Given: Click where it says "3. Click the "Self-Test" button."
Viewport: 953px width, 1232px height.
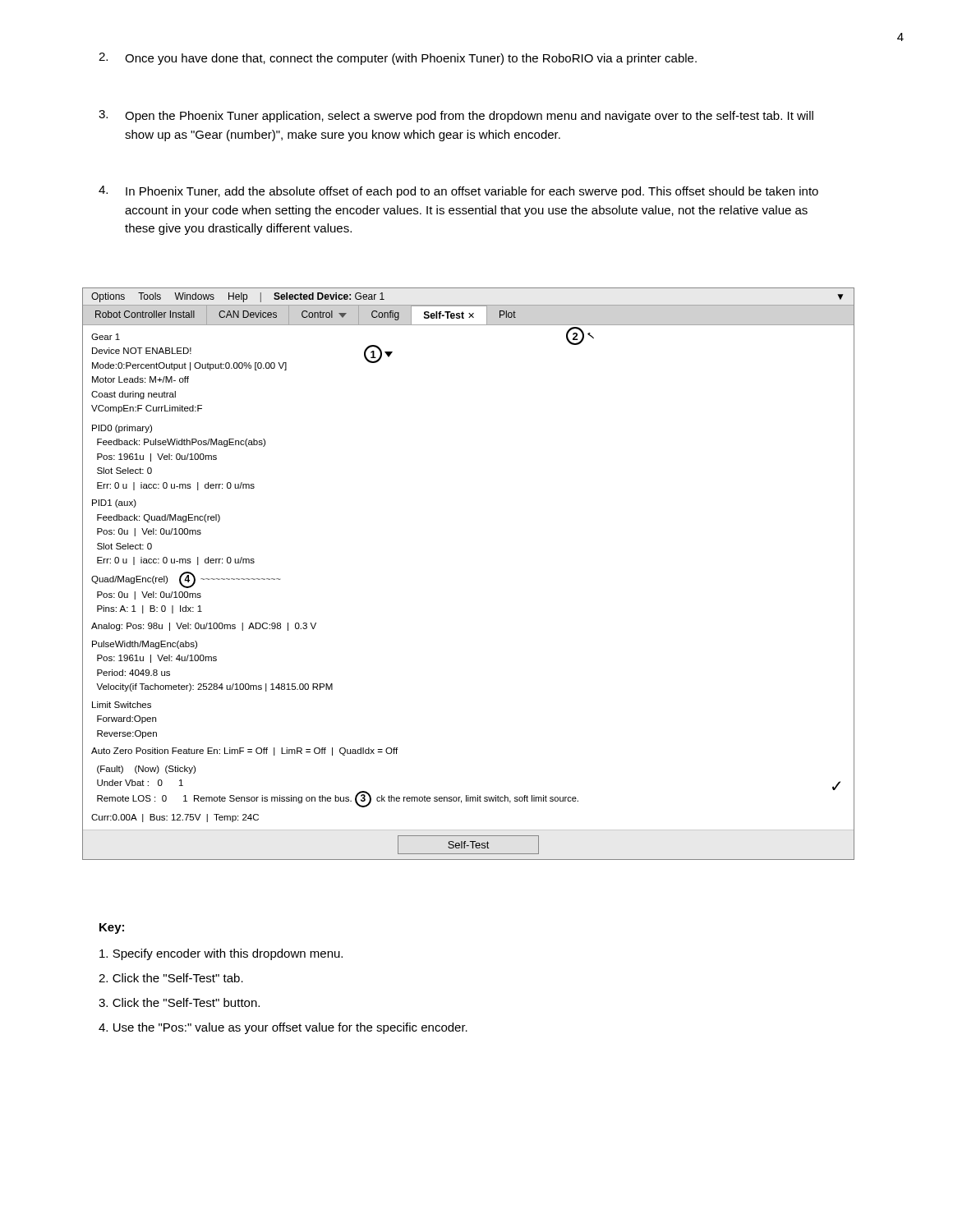Looking at the screenshot, I should (x=180, y=1002).
